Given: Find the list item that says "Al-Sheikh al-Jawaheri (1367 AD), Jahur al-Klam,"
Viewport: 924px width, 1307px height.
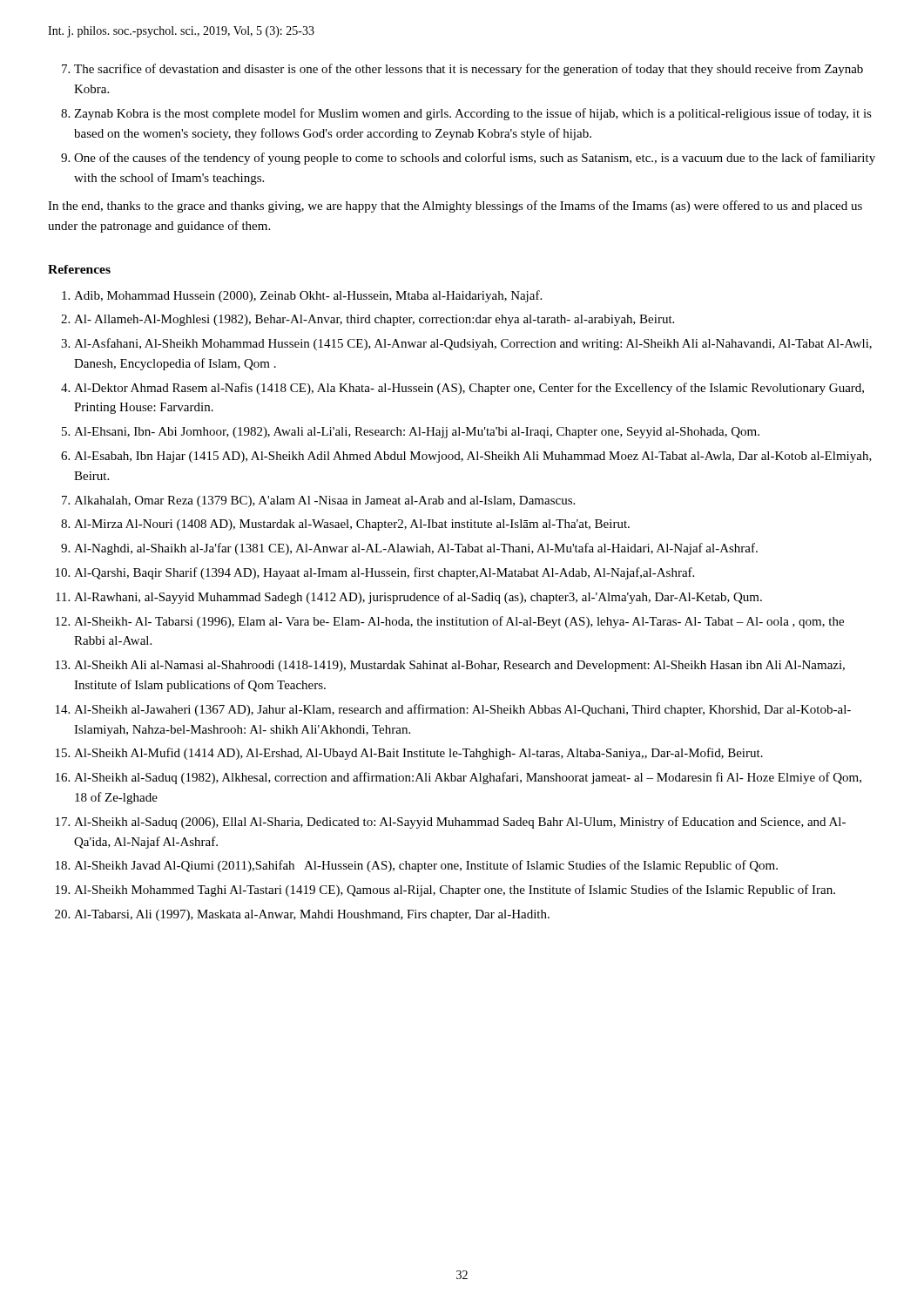Looking at the screenshot, I should pos(475,719).
